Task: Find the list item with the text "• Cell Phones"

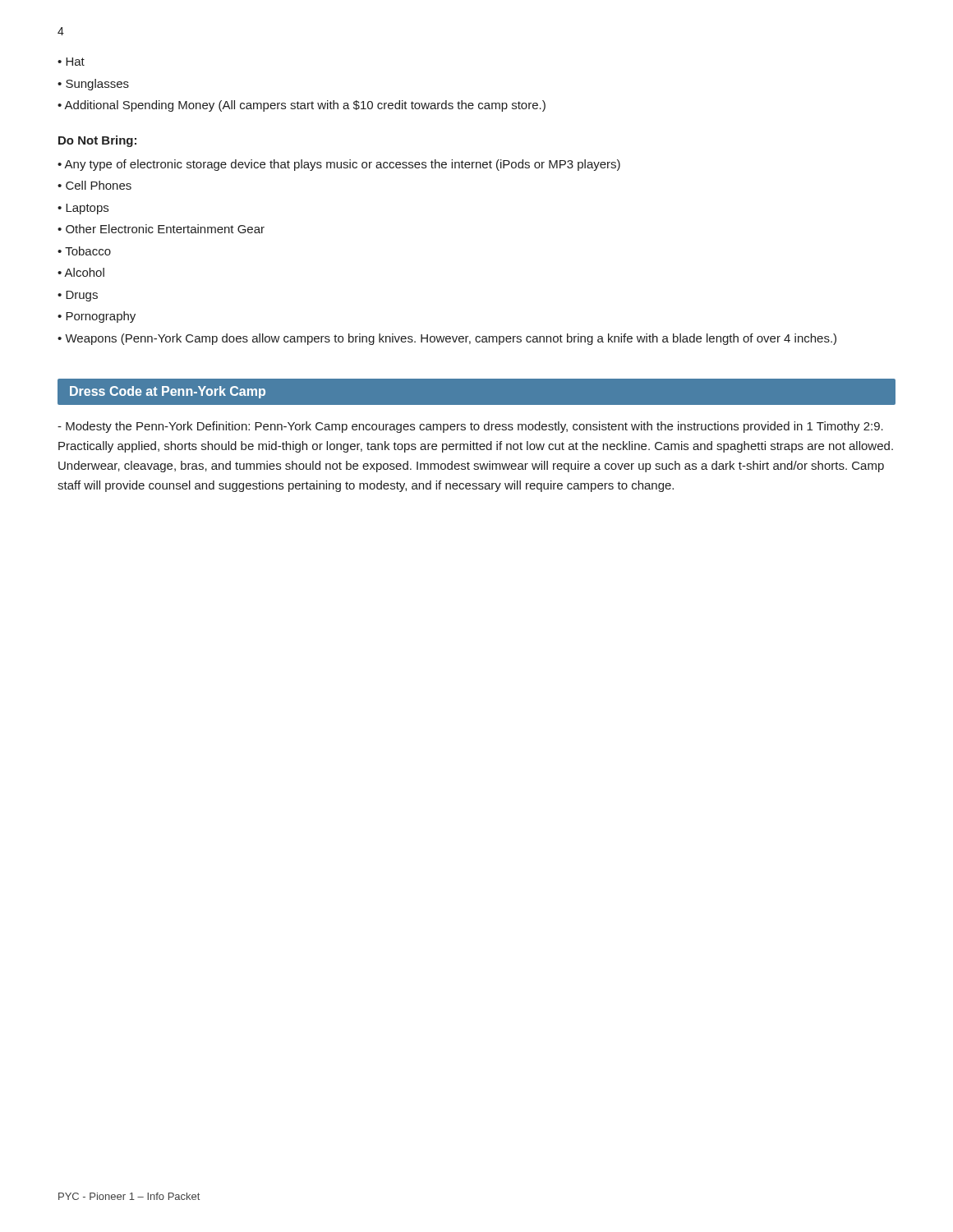Action: (x=95, y=185)
